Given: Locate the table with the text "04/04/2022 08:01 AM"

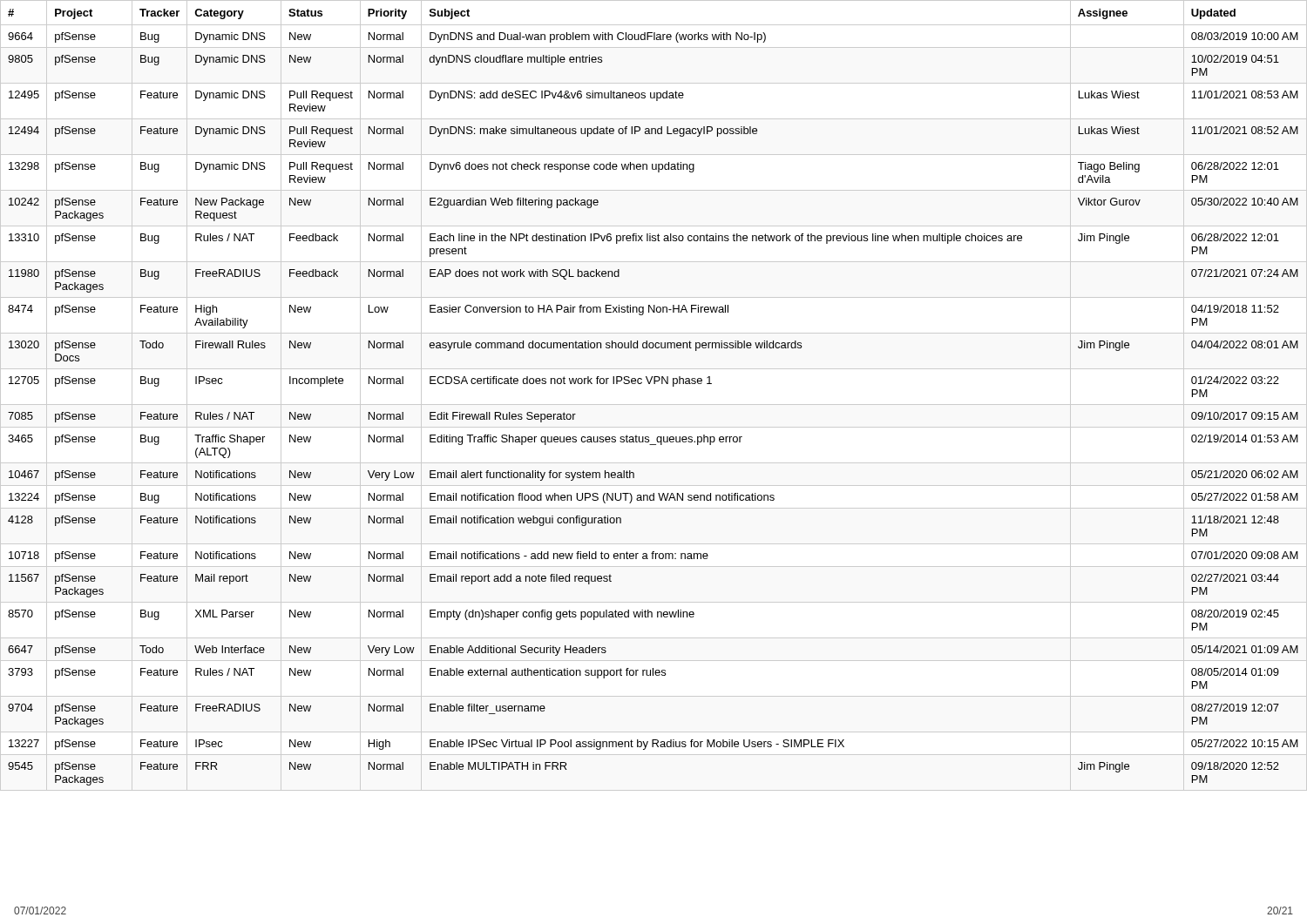Looking at the screenshot, I should point(654,395).
